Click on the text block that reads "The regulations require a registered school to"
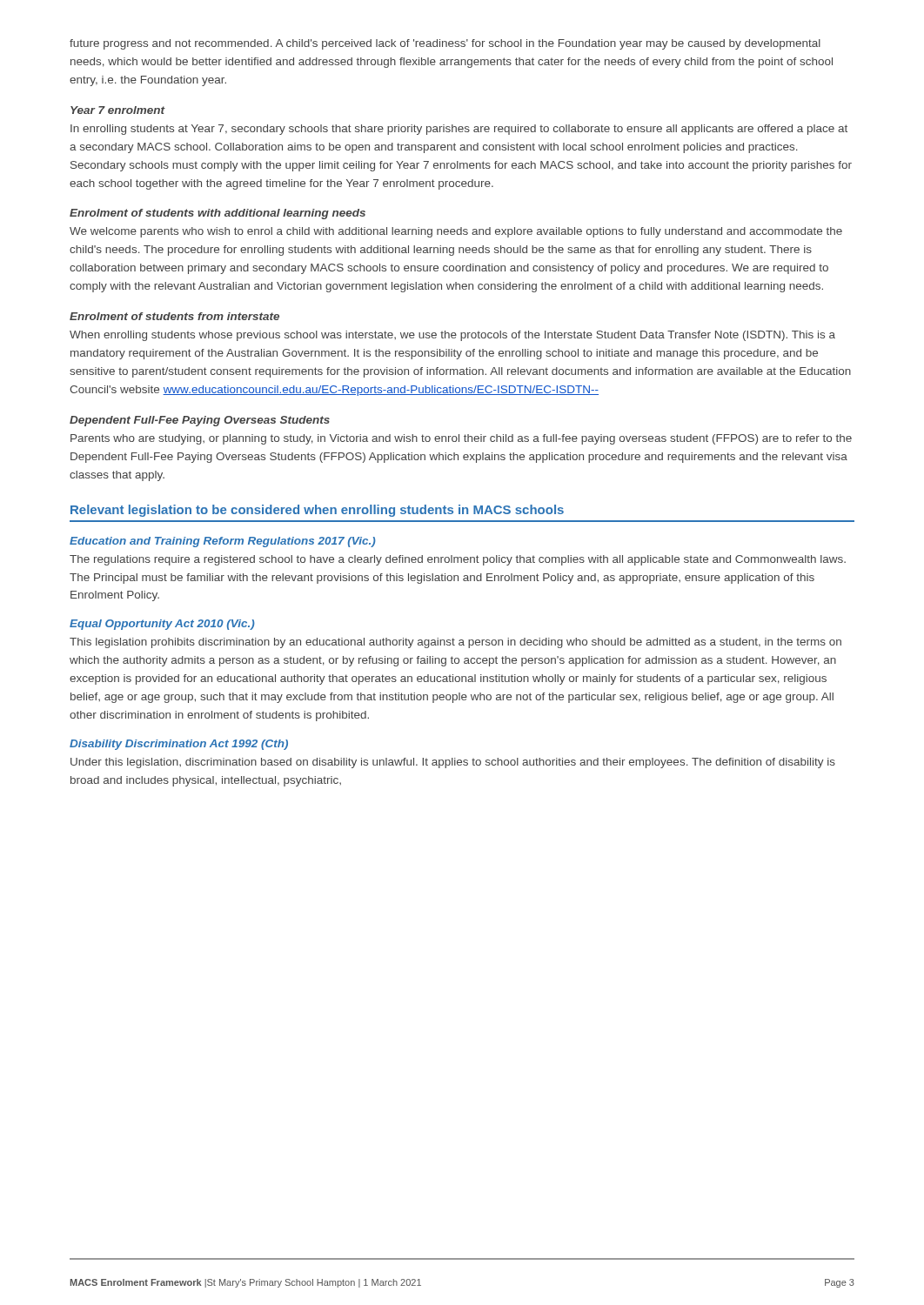 pyautogui.click(x=458, y=577)
